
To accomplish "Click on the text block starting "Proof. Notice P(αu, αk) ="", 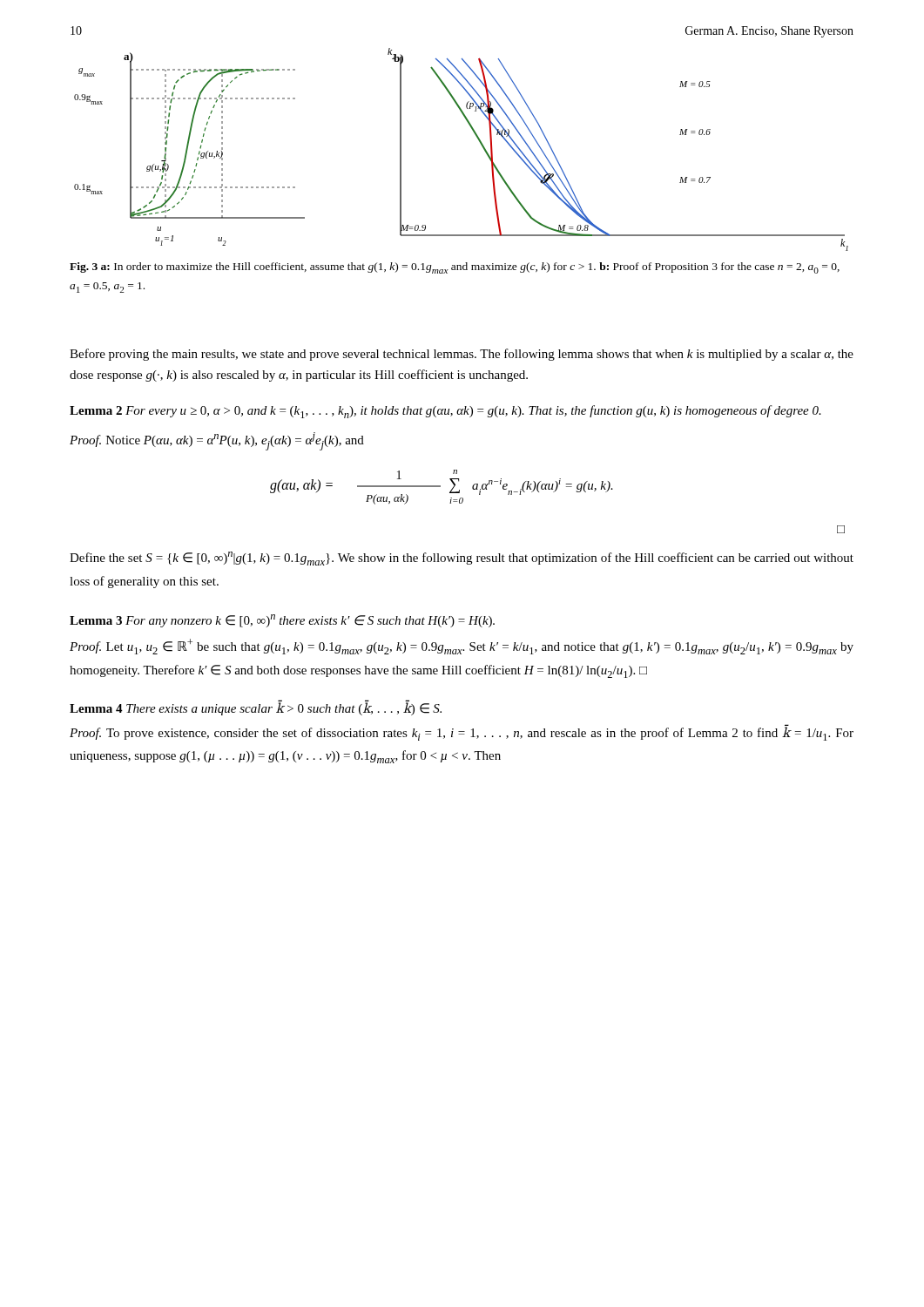I will click(x=217, y=440).
